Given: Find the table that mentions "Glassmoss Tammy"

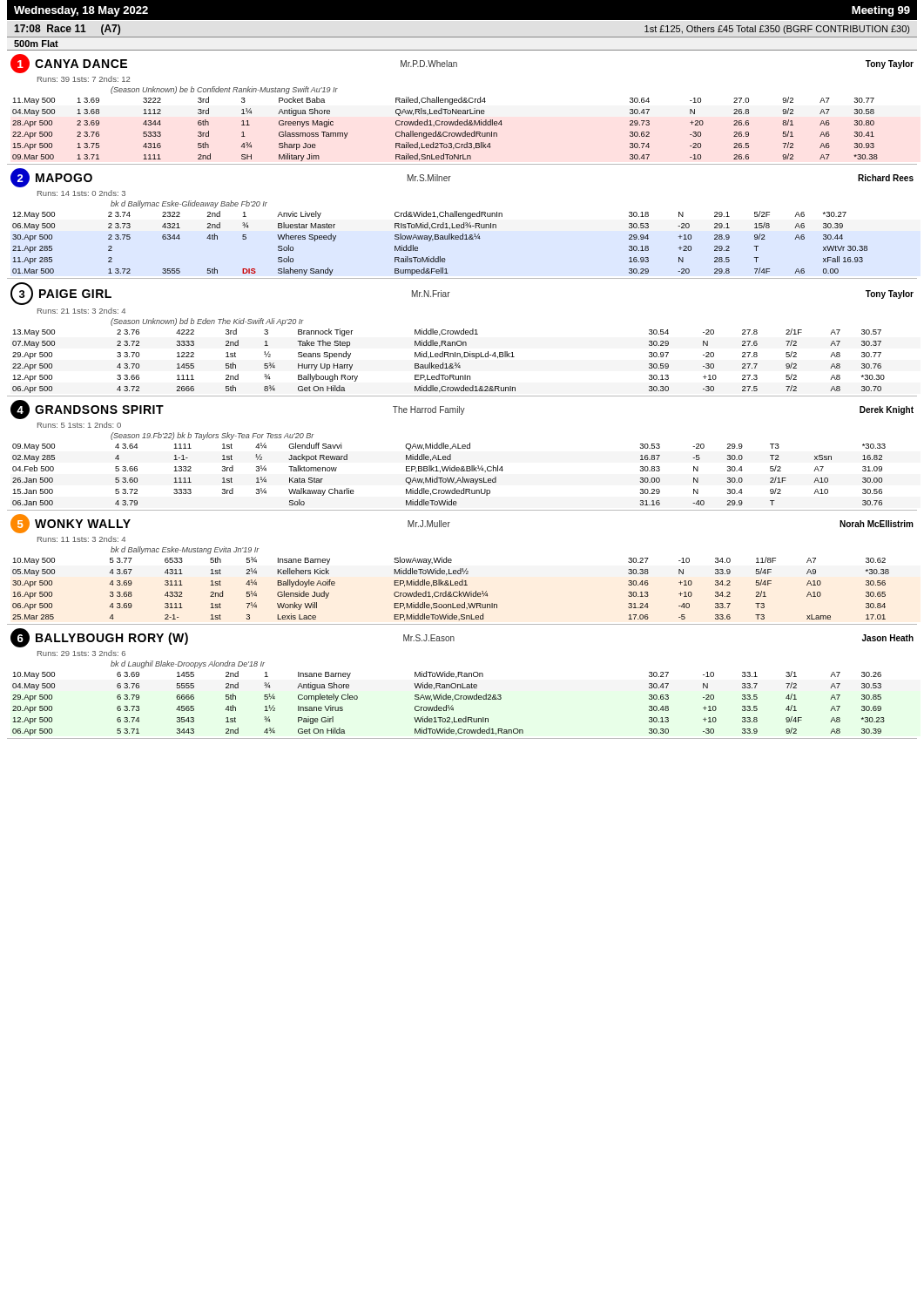Looking at the screenshot, I should pyautogui.click(x=462, y=108).
